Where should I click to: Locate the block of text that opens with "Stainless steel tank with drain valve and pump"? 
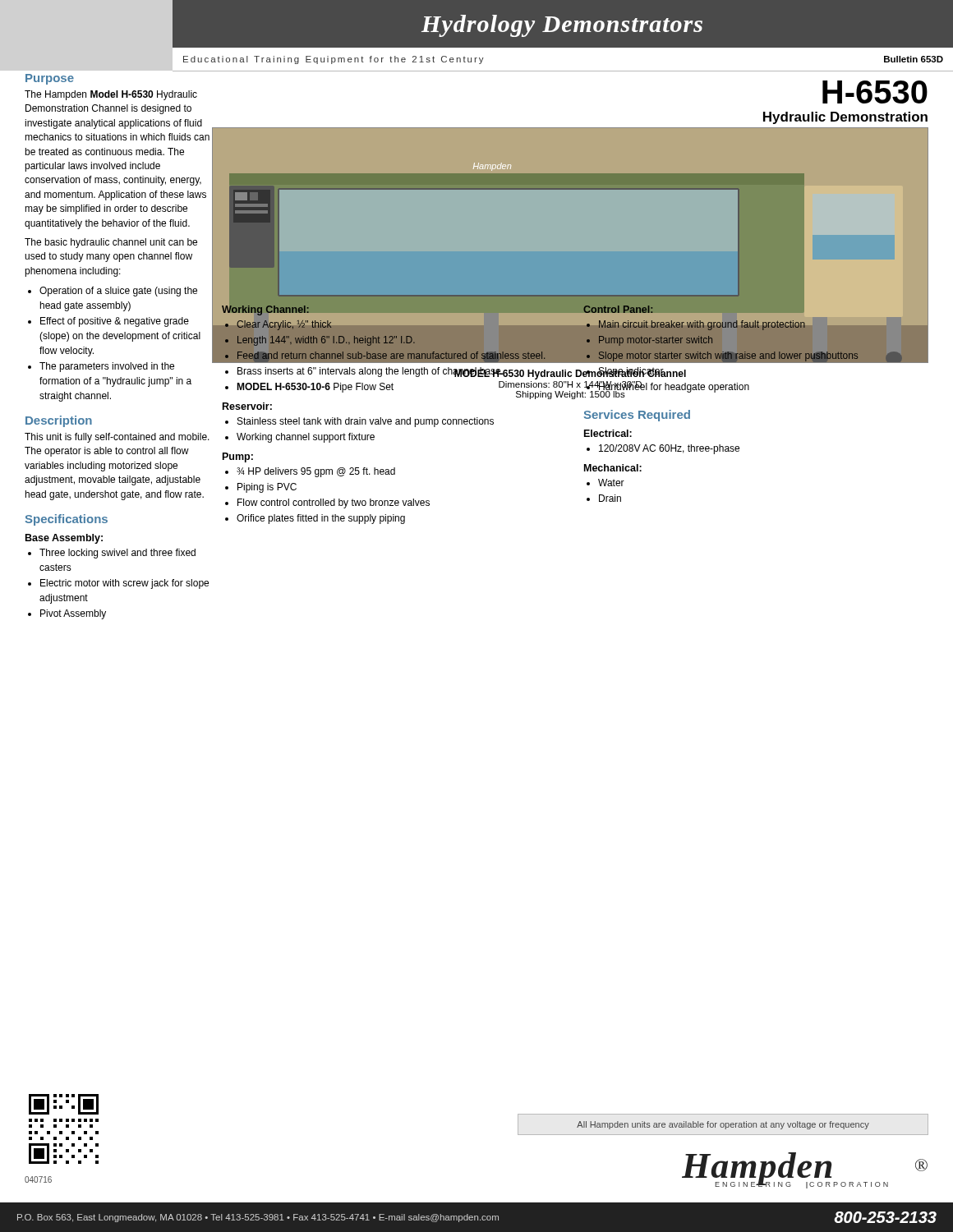point(365,421)
